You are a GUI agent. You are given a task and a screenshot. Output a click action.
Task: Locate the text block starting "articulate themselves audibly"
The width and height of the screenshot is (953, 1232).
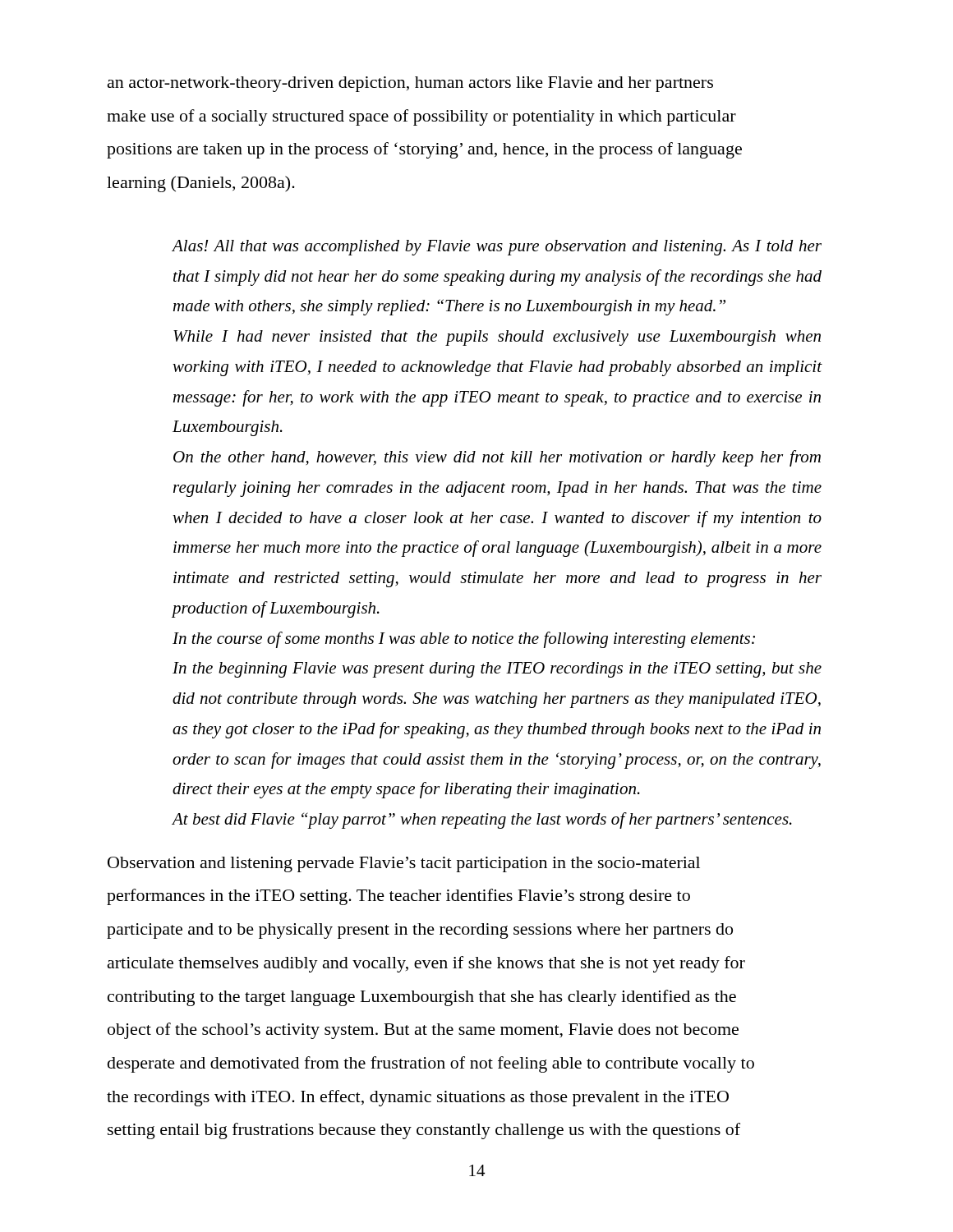coord(426,962)
